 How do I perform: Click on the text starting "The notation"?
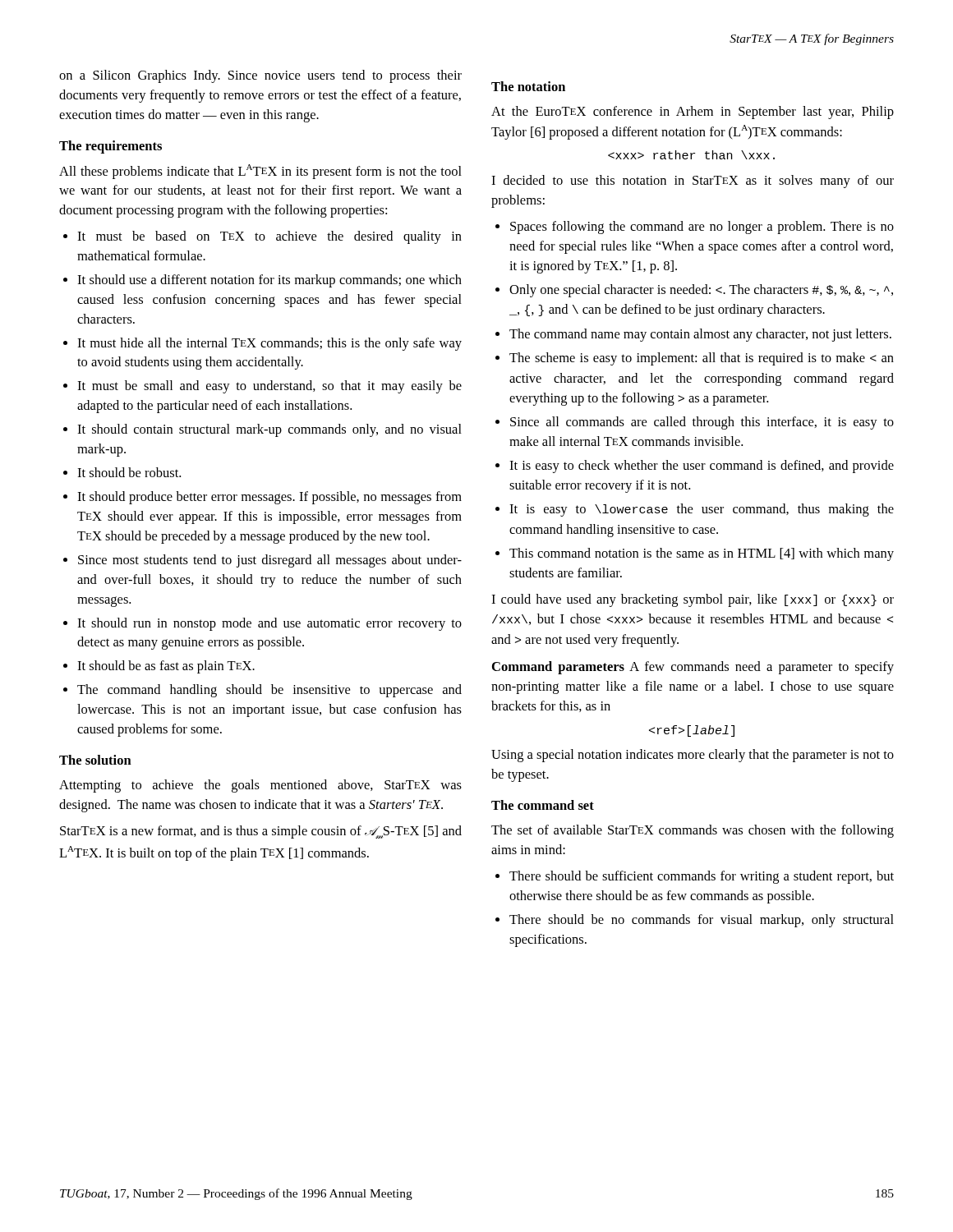[x=528, y=87]
